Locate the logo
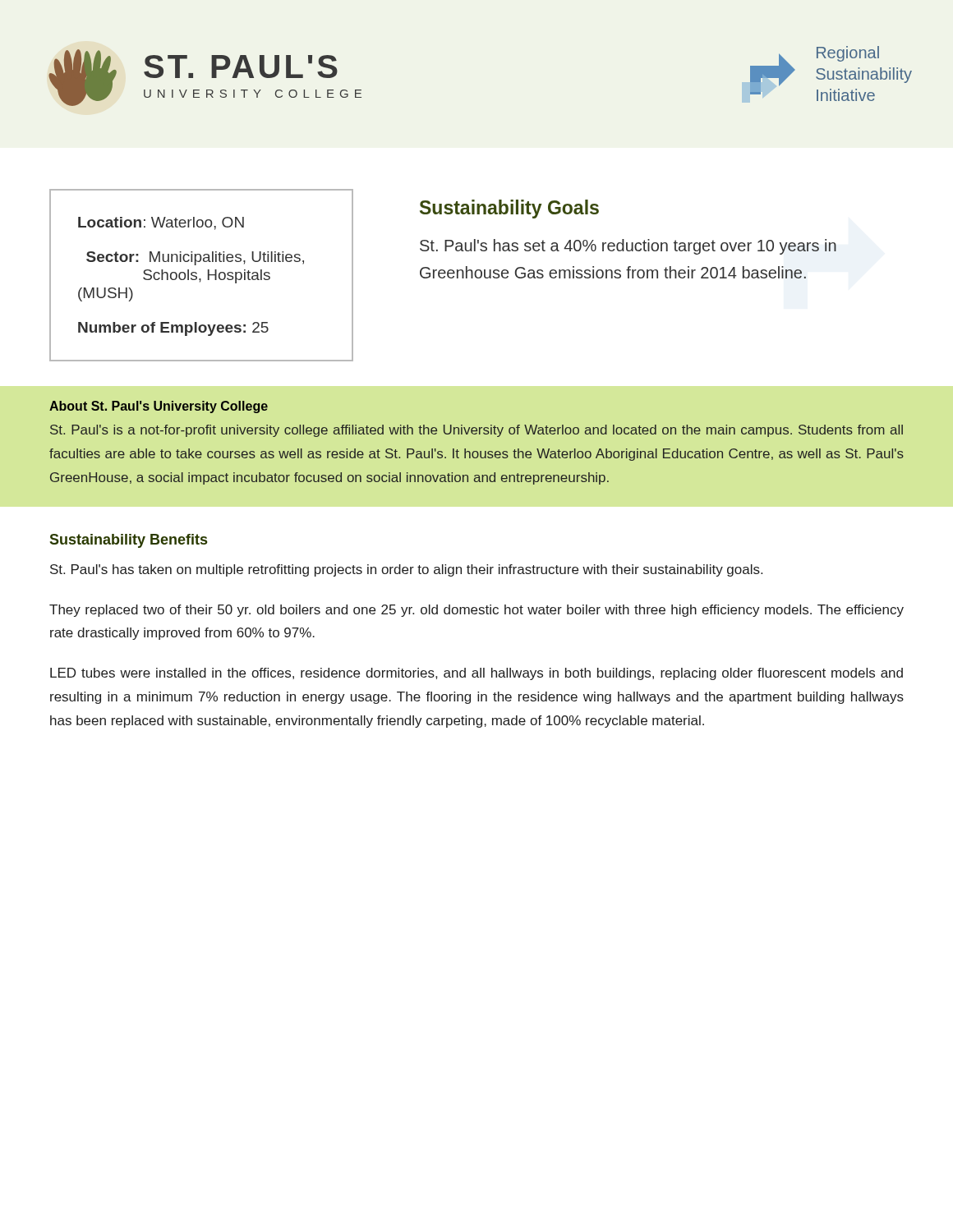The height and width of the screenshot is (1232, 953). (476, 74)
